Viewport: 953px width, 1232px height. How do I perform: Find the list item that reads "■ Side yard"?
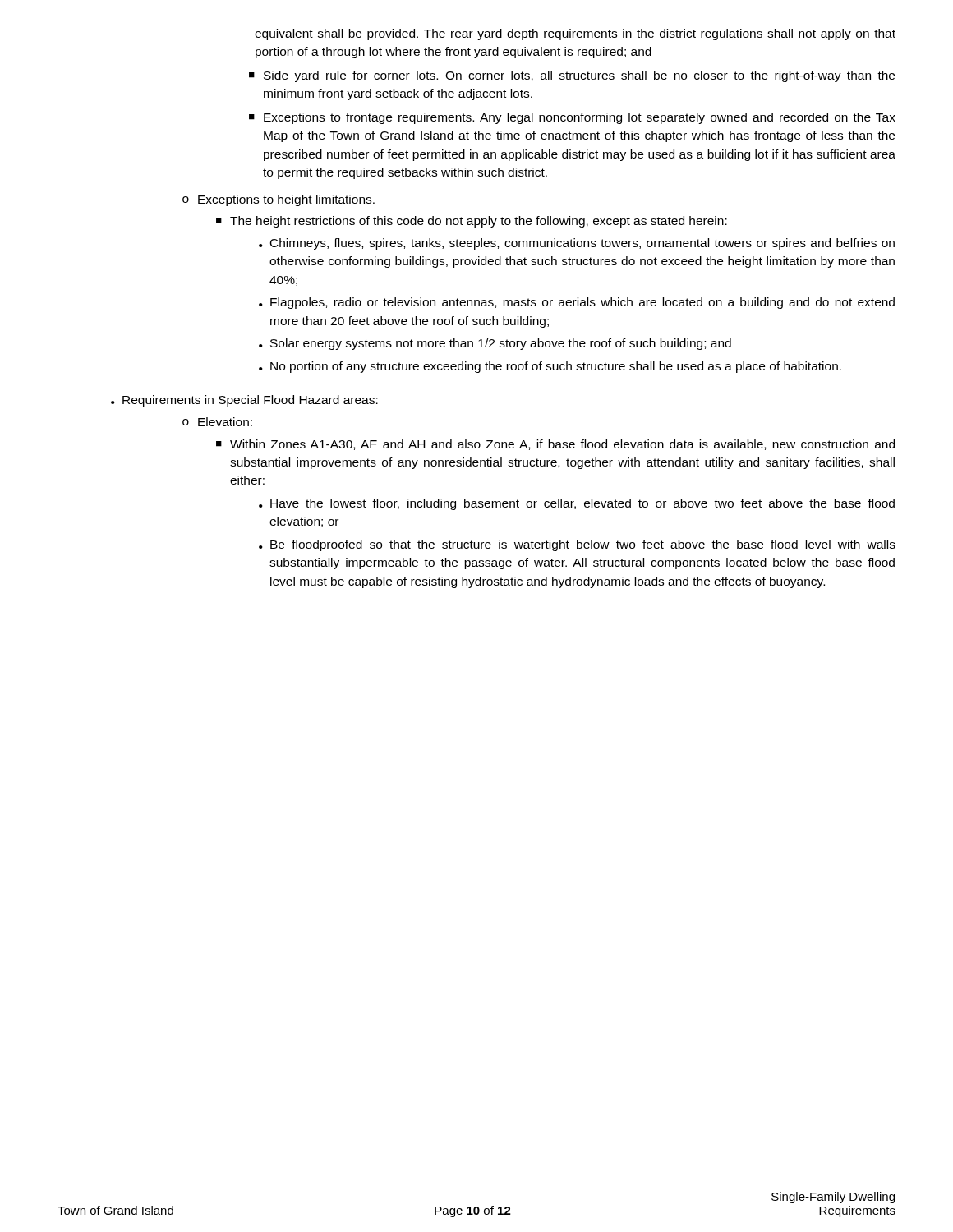pos(559,85)
